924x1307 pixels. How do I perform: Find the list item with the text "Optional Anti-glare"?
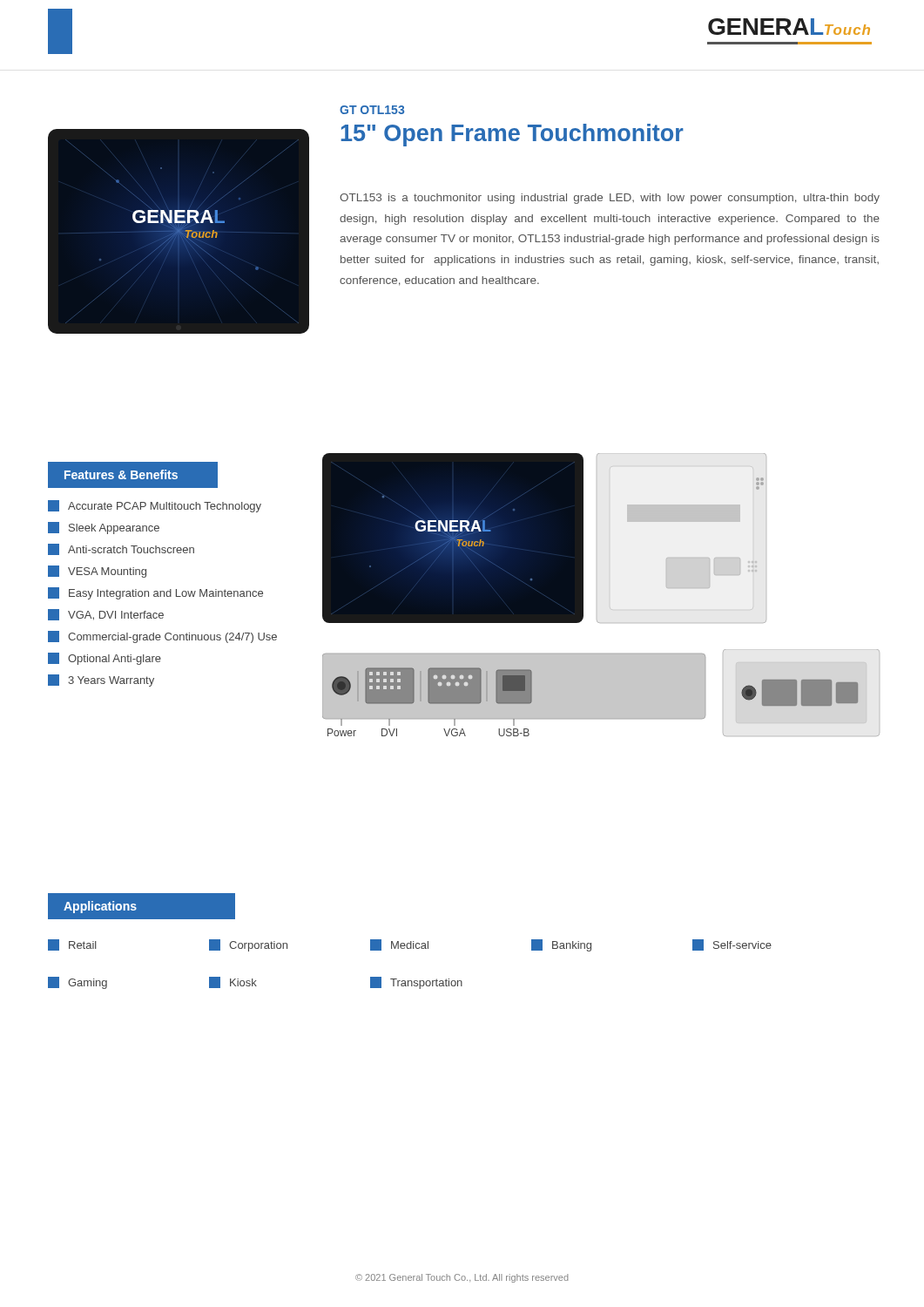[104, 658]
